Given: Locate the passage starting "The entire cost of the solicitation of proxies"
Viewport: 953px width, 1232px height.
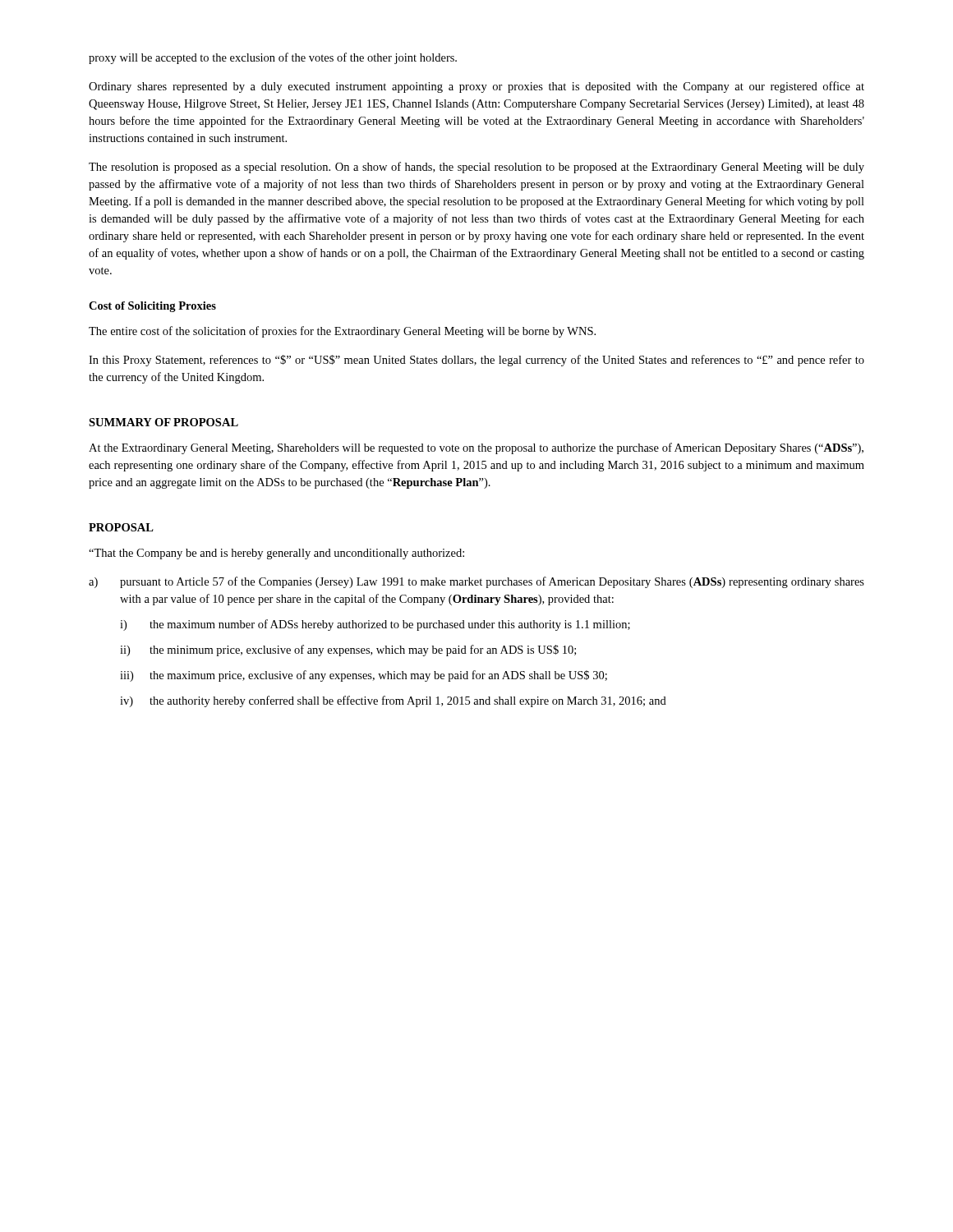Looking at the screenshot, I should pos(343,331).
